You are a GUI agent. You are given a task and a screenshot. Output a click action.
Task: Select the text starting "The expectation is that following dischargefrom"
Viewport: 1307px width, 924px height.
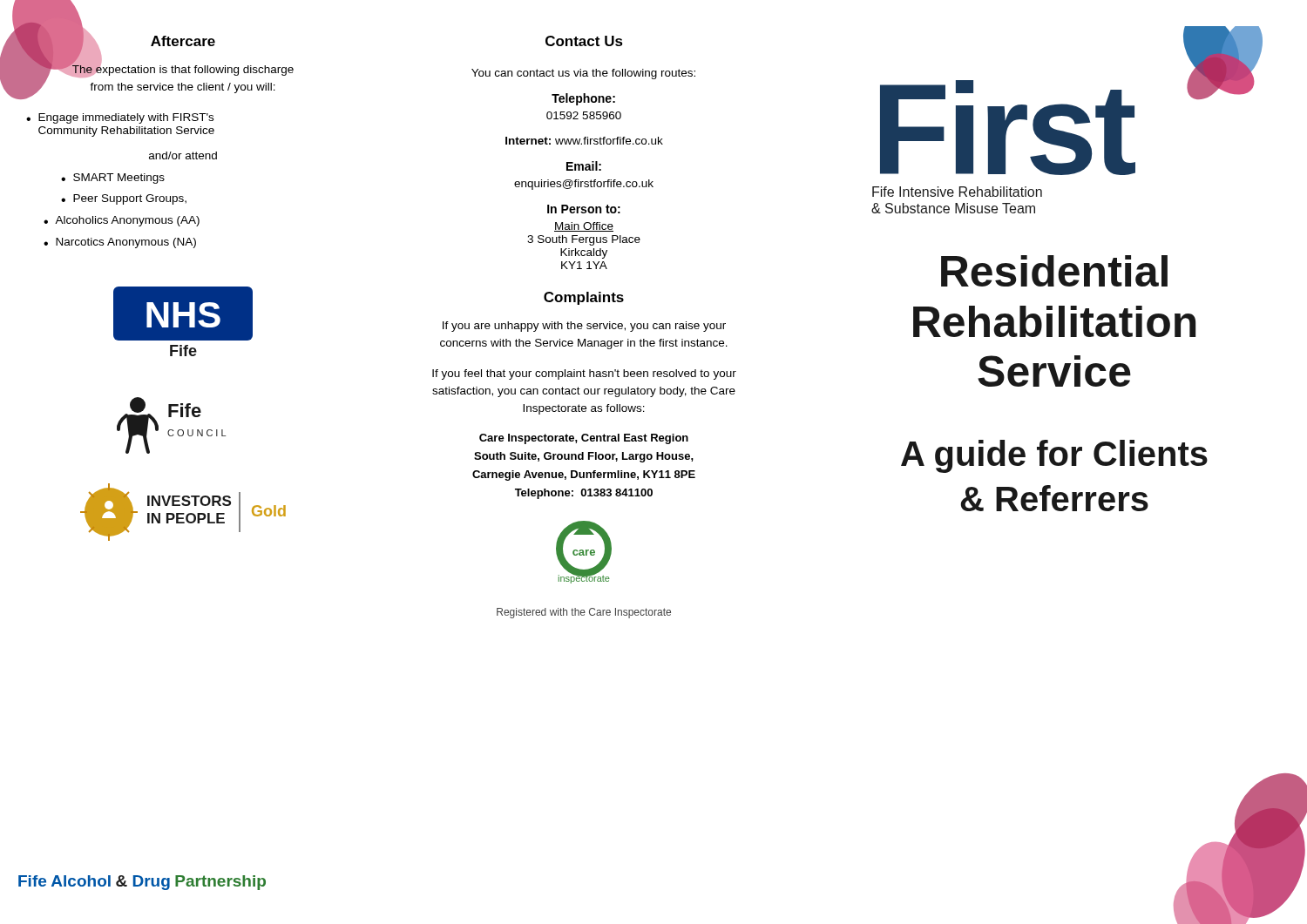[183, 78]
